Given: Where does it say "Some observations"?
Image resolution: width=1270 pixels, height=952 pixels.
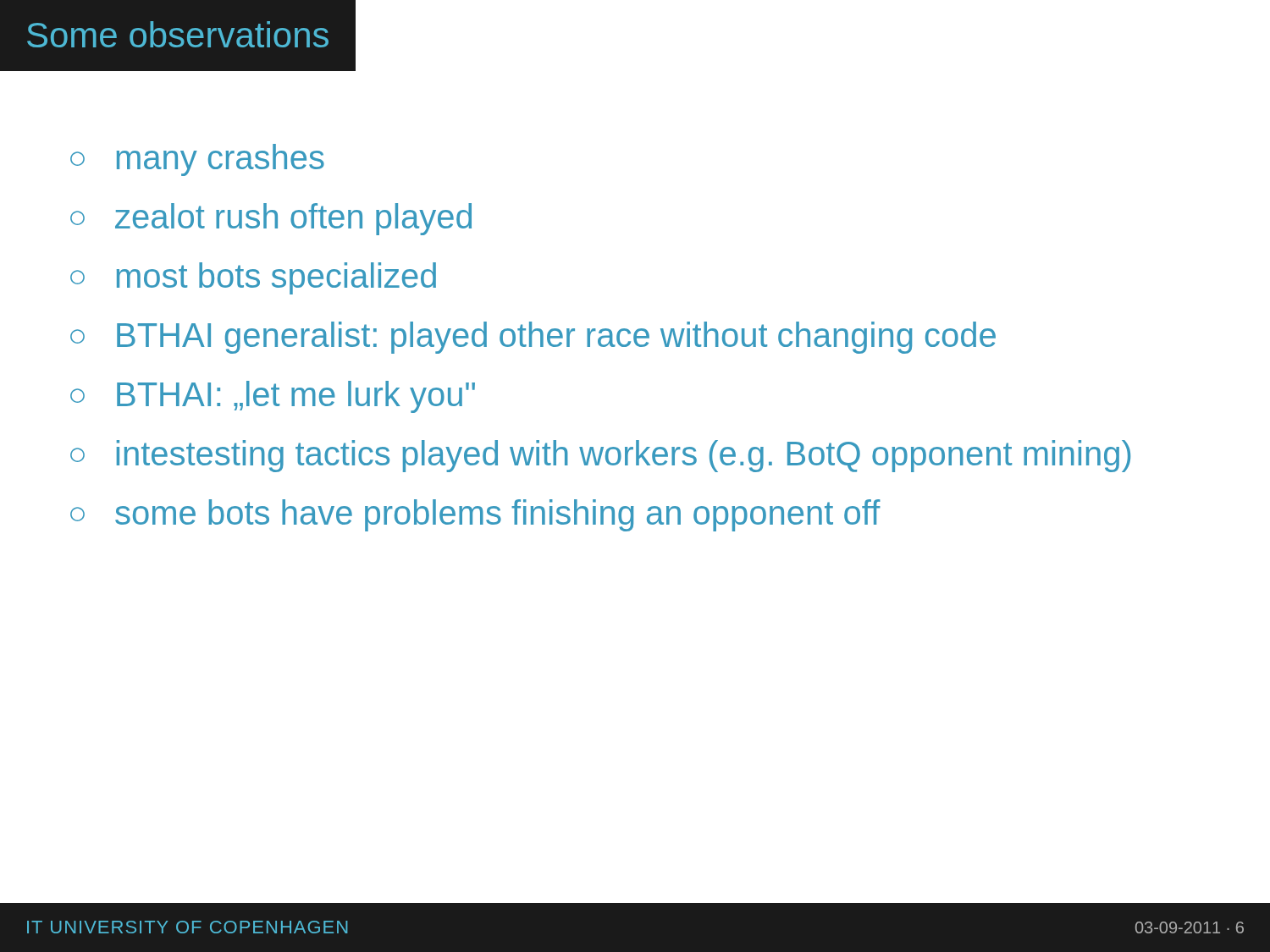Looking at the screenshot, I should tap(178, 35).
